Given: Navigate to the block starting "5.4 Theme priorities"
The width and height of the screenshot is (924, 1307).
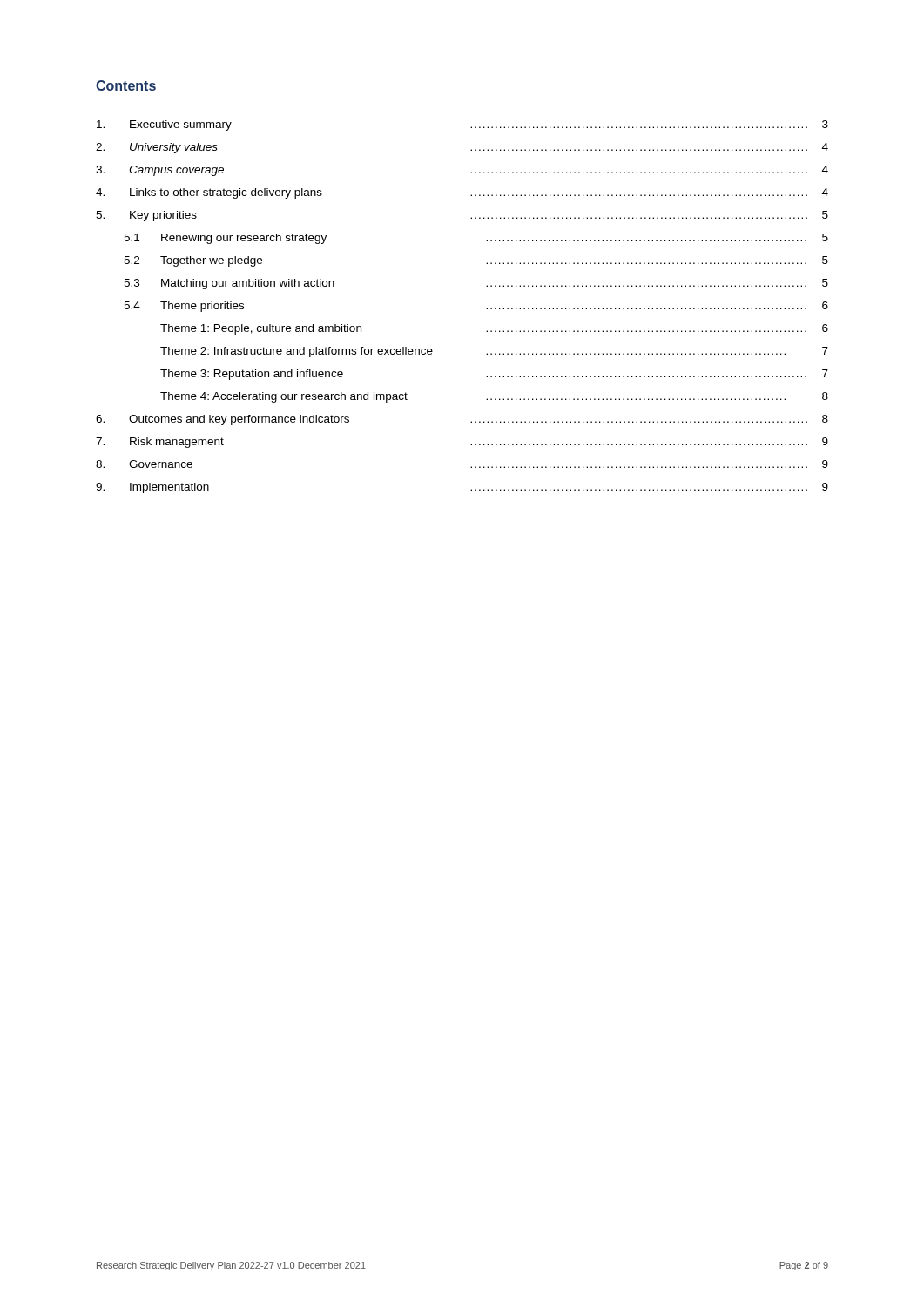Looking at the screenshot, I should 202,308.
